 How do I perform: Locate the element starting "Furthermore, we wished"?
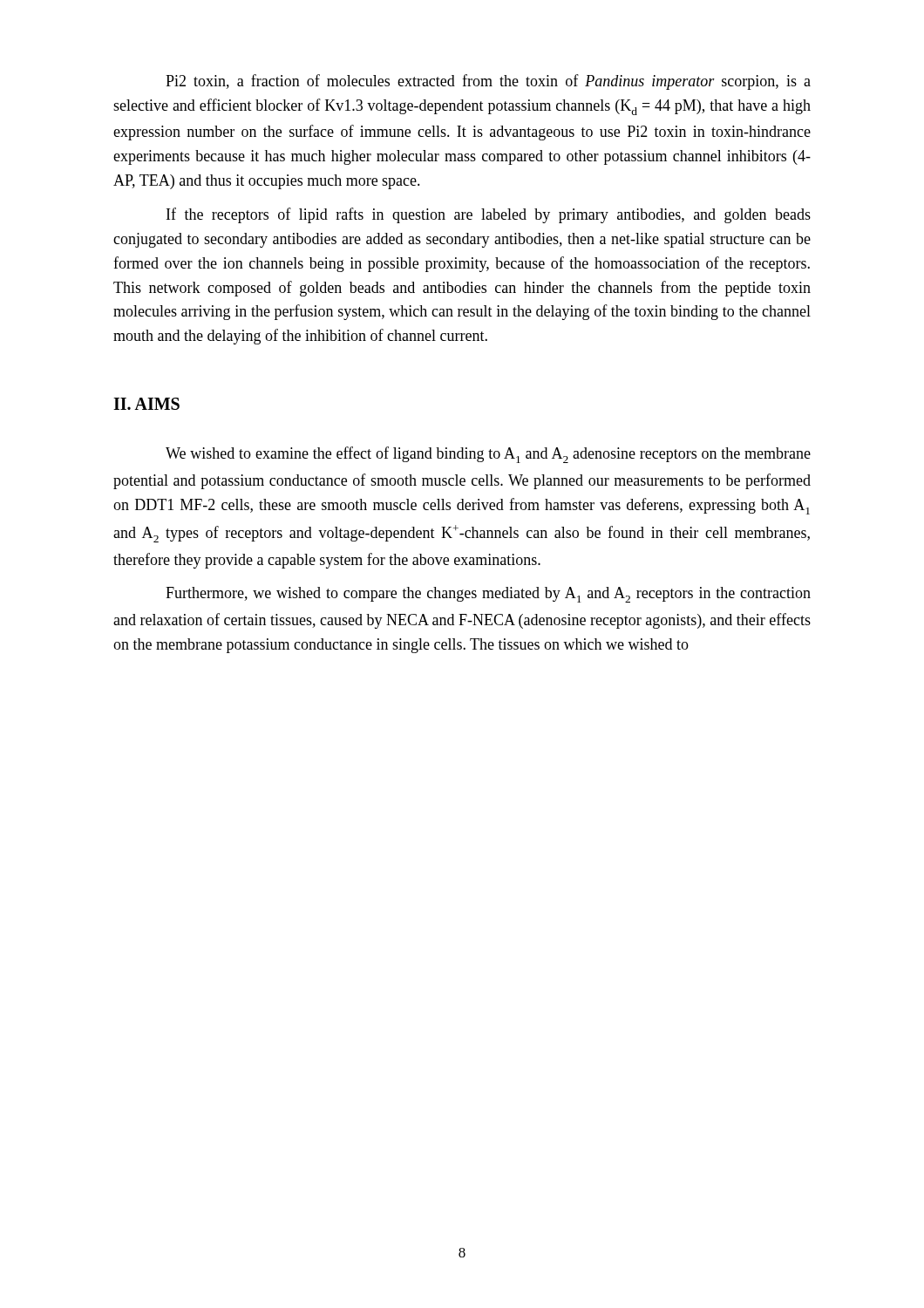[462, 620]
